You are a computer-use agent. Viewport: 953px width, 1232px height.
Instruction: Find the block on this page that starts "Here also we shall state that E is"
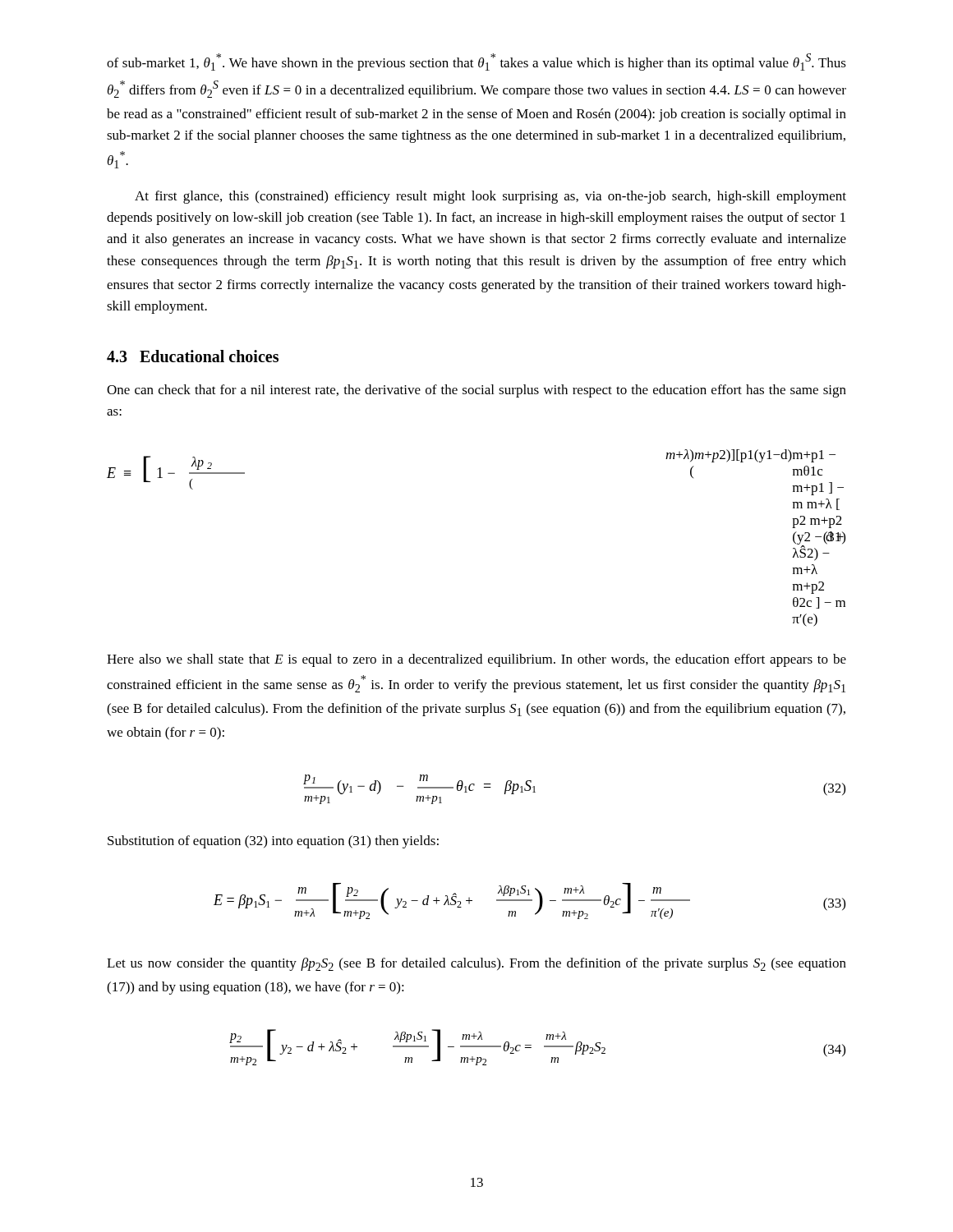click(476, 696)
